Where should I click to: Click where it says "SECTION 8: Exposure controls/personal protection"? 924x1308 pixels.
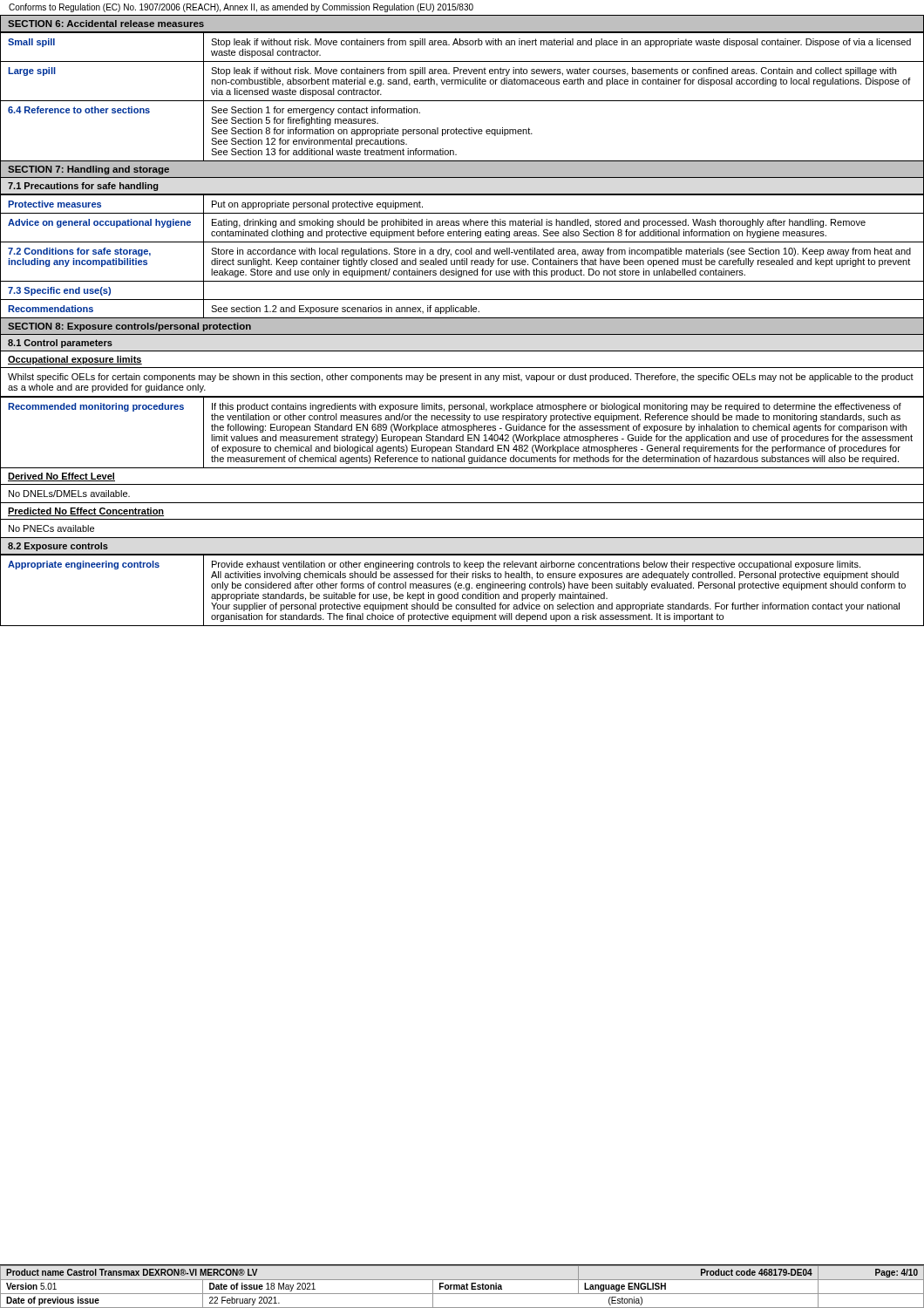pos(130,326)
